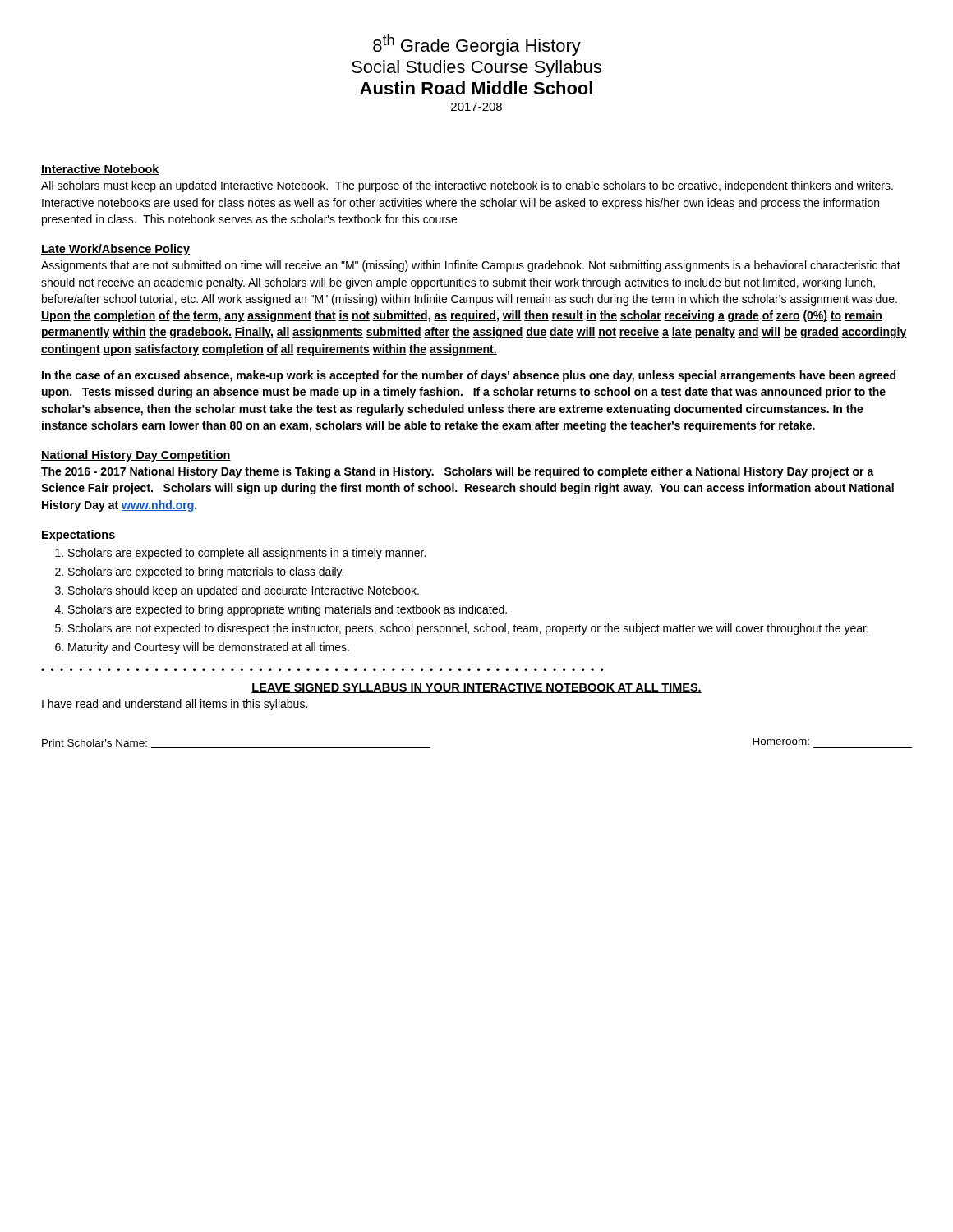Locate the block of text that opens with "The 2016 -"
The height and width of the screenshot is (1232, 953).
(468, 488)
